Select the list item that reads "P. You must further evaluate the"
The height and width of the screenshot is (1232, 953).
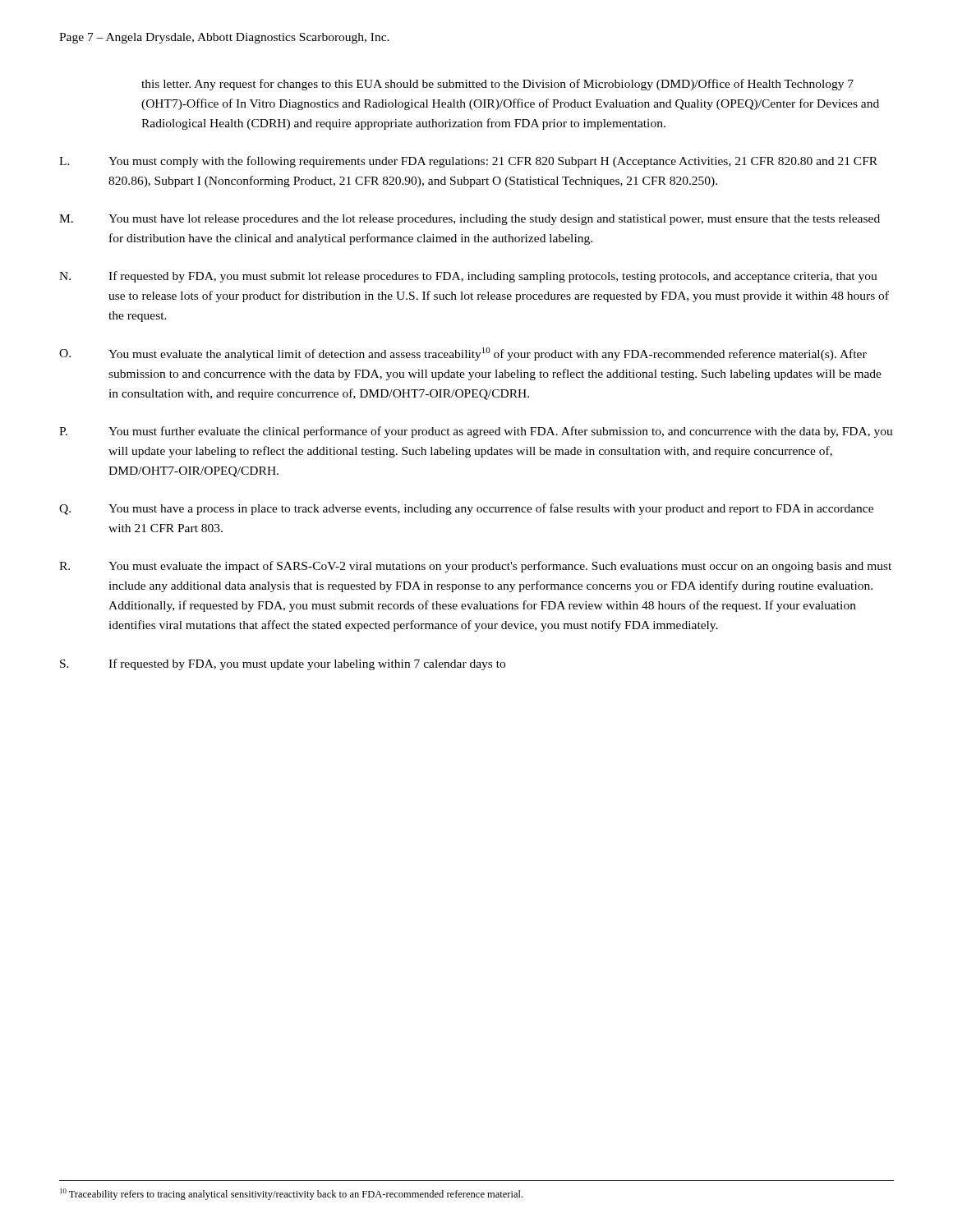(476, 451)
